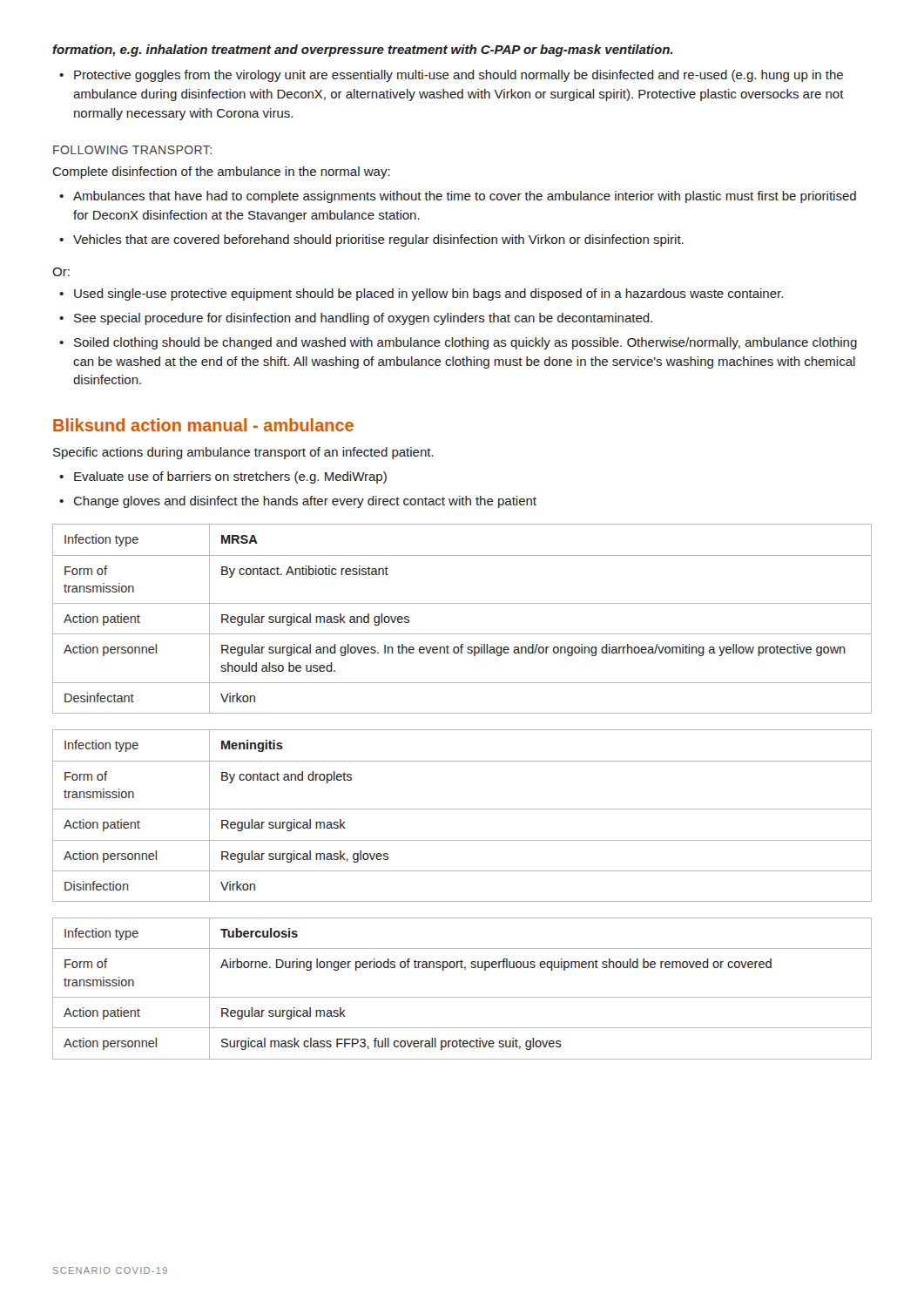Where is the passage that starts "Specific actions during ambulance transport"?
Screen dimensions: 1307x924
click(243, 452)
